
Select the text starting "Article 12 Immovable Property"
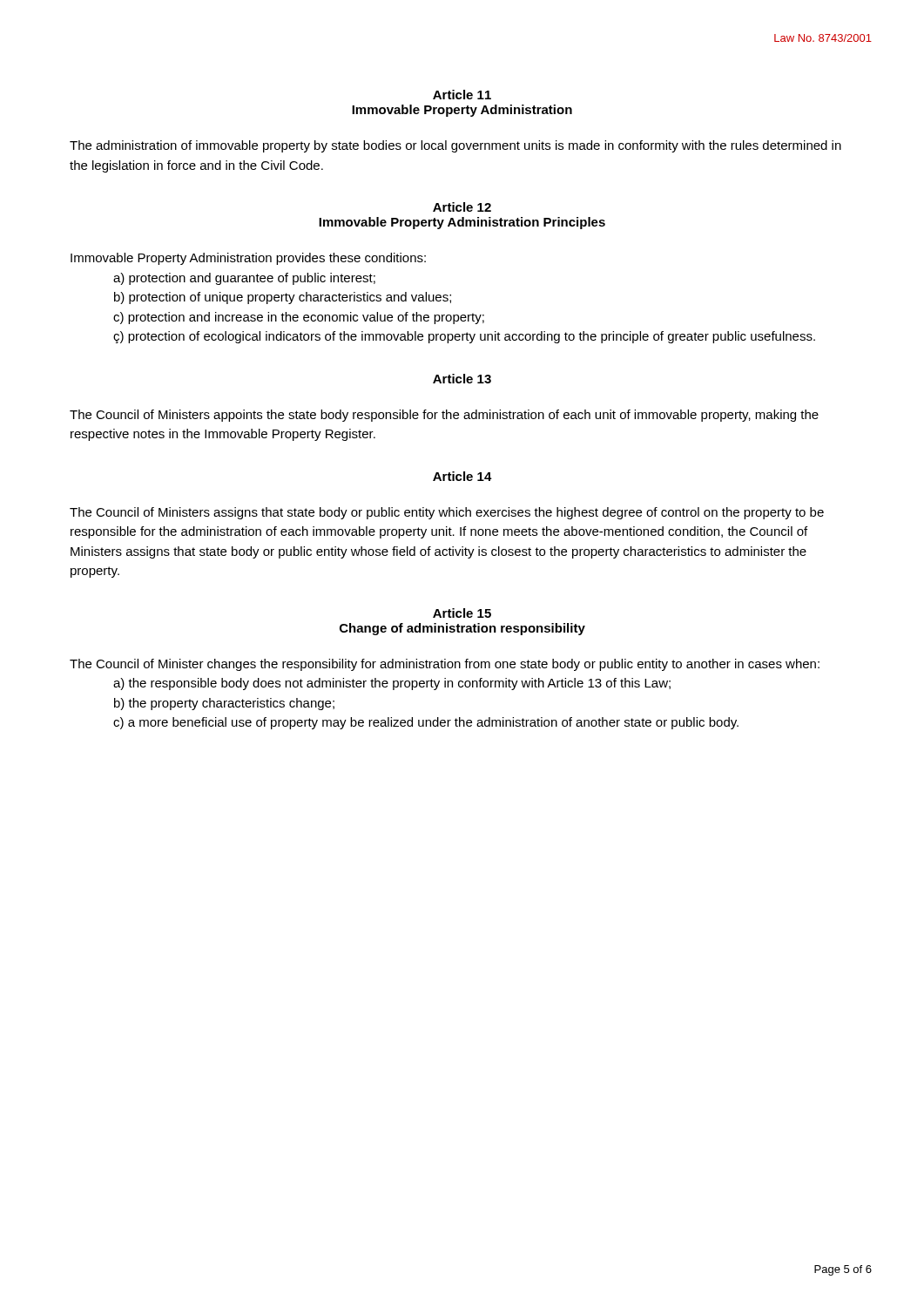[x=462, y=214]
